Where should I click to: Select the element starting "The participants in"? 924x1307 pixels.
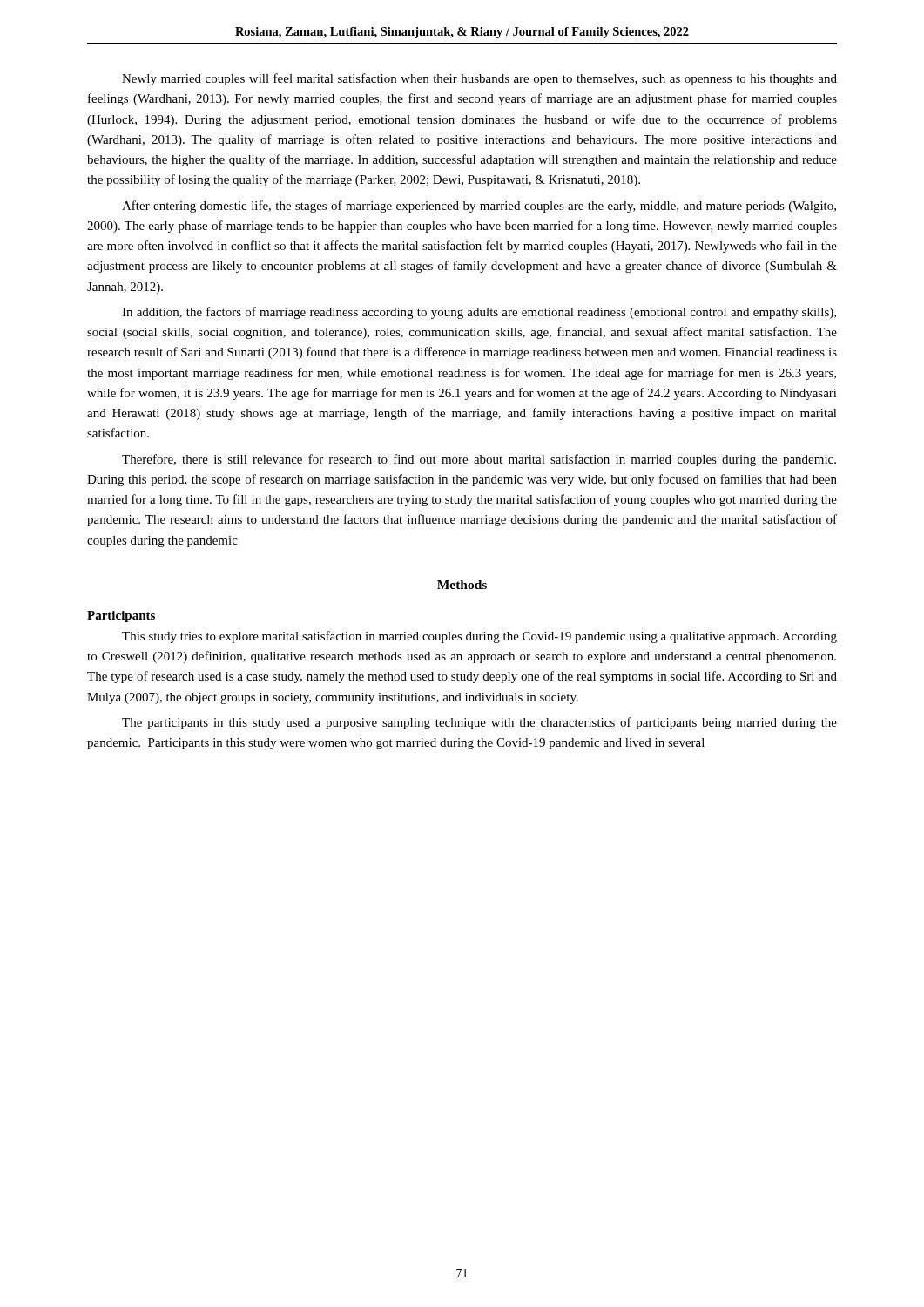coord(462,733)
